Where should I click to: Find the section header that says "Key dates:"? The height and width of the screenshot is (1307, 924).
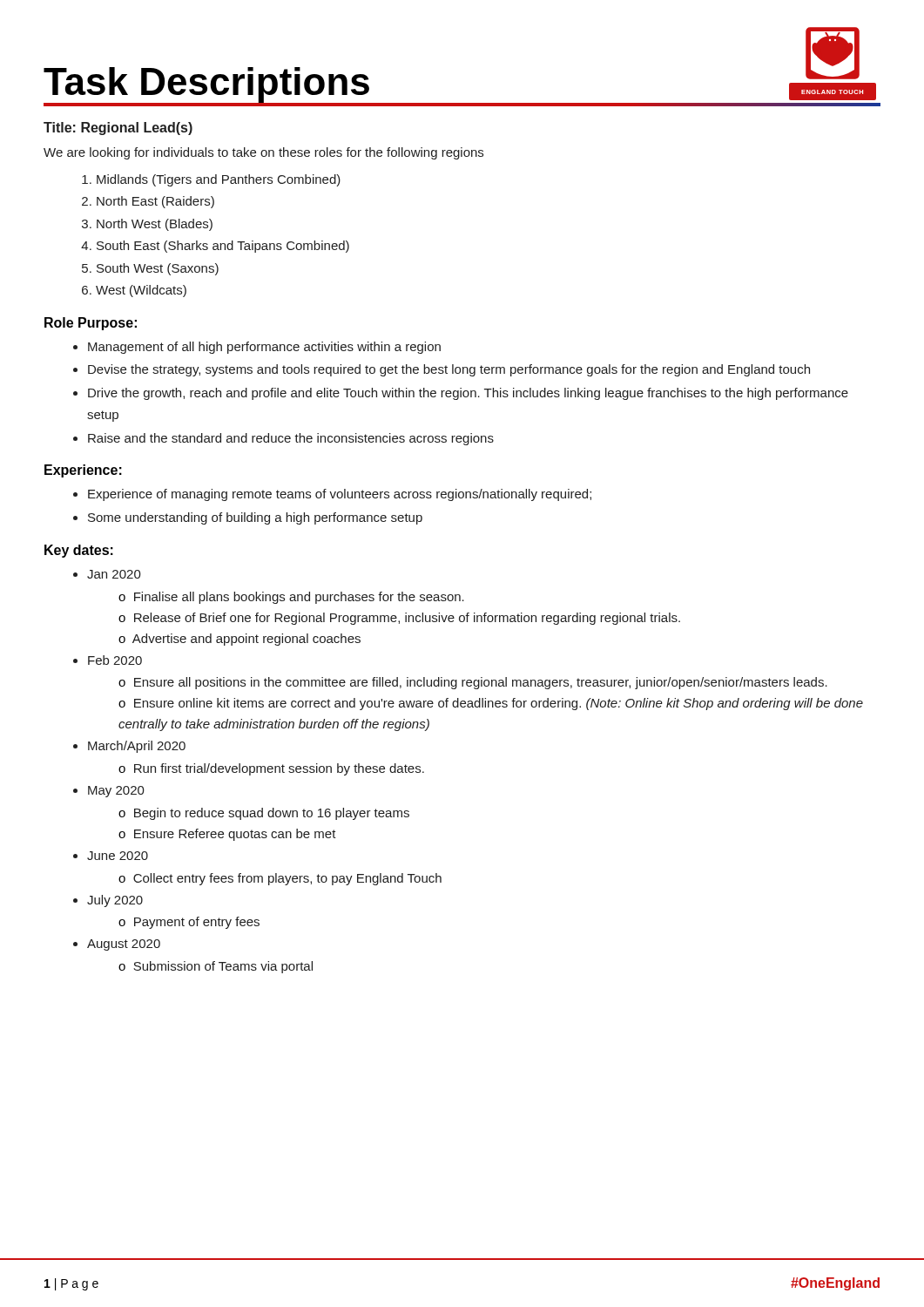point(79,550)
